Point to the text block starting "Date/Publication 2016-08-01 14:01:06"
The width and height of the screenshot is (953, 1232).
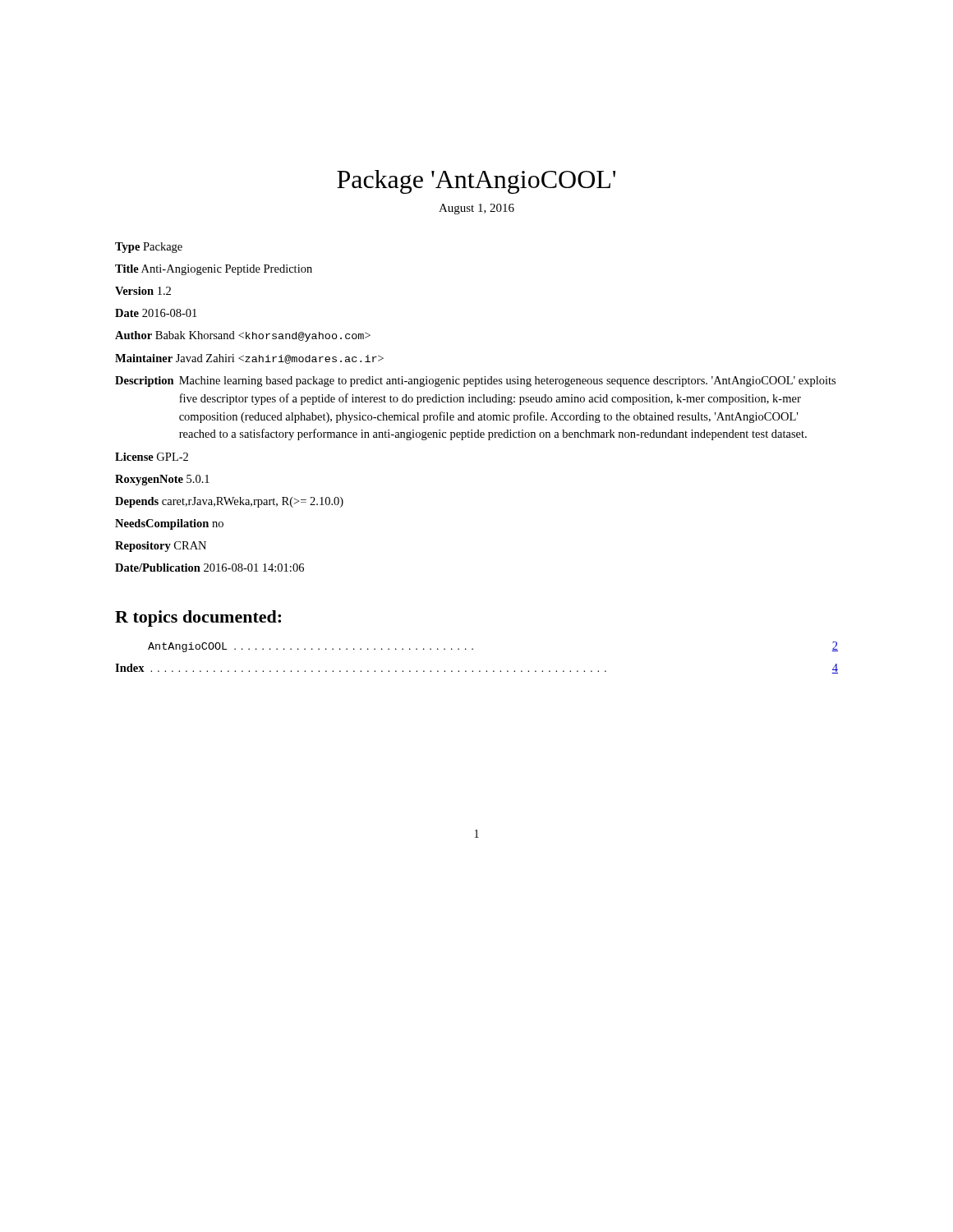click(210, 568)
